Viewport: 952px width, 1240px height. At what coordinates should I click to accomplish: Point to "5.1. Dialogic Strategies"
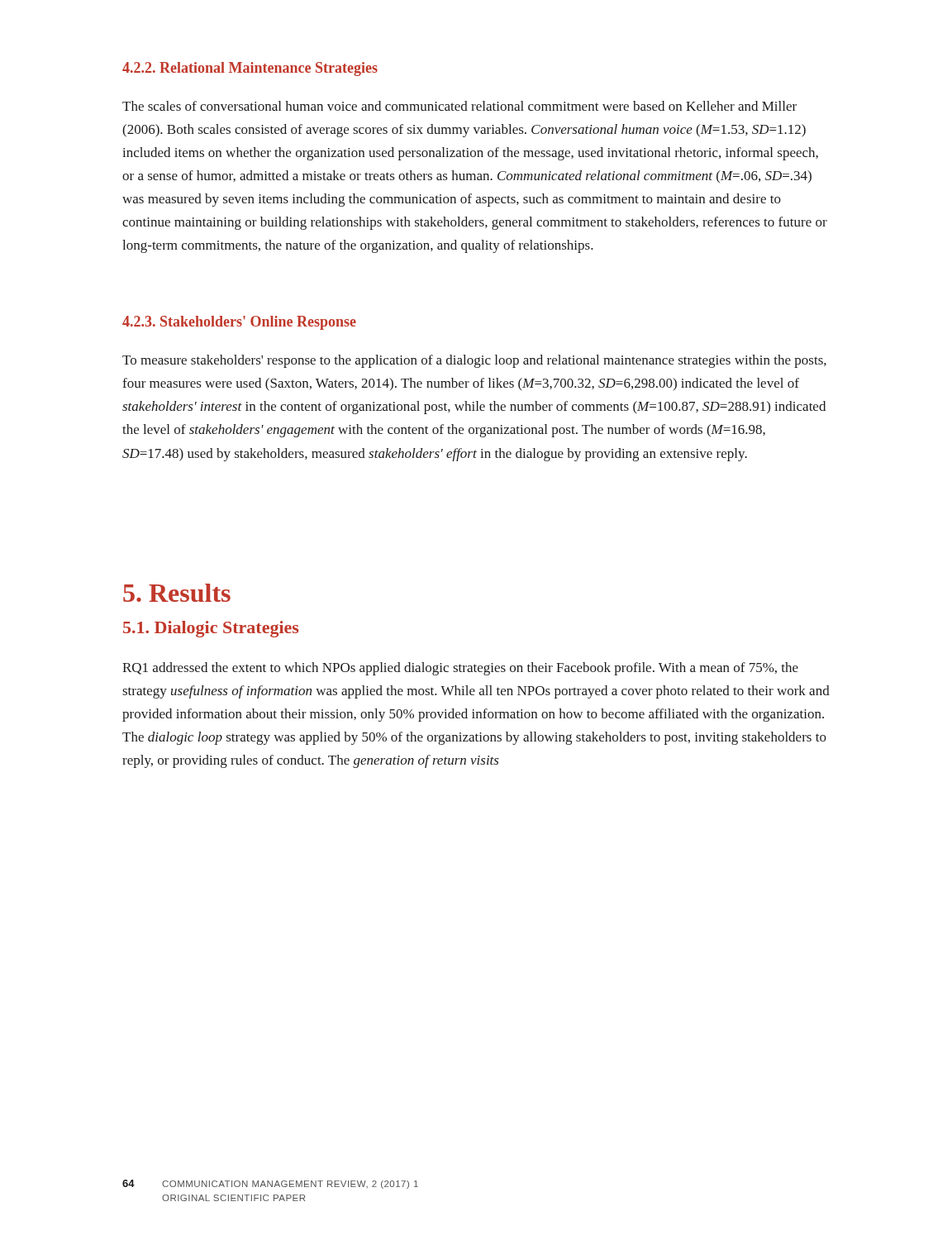(211, 629)
